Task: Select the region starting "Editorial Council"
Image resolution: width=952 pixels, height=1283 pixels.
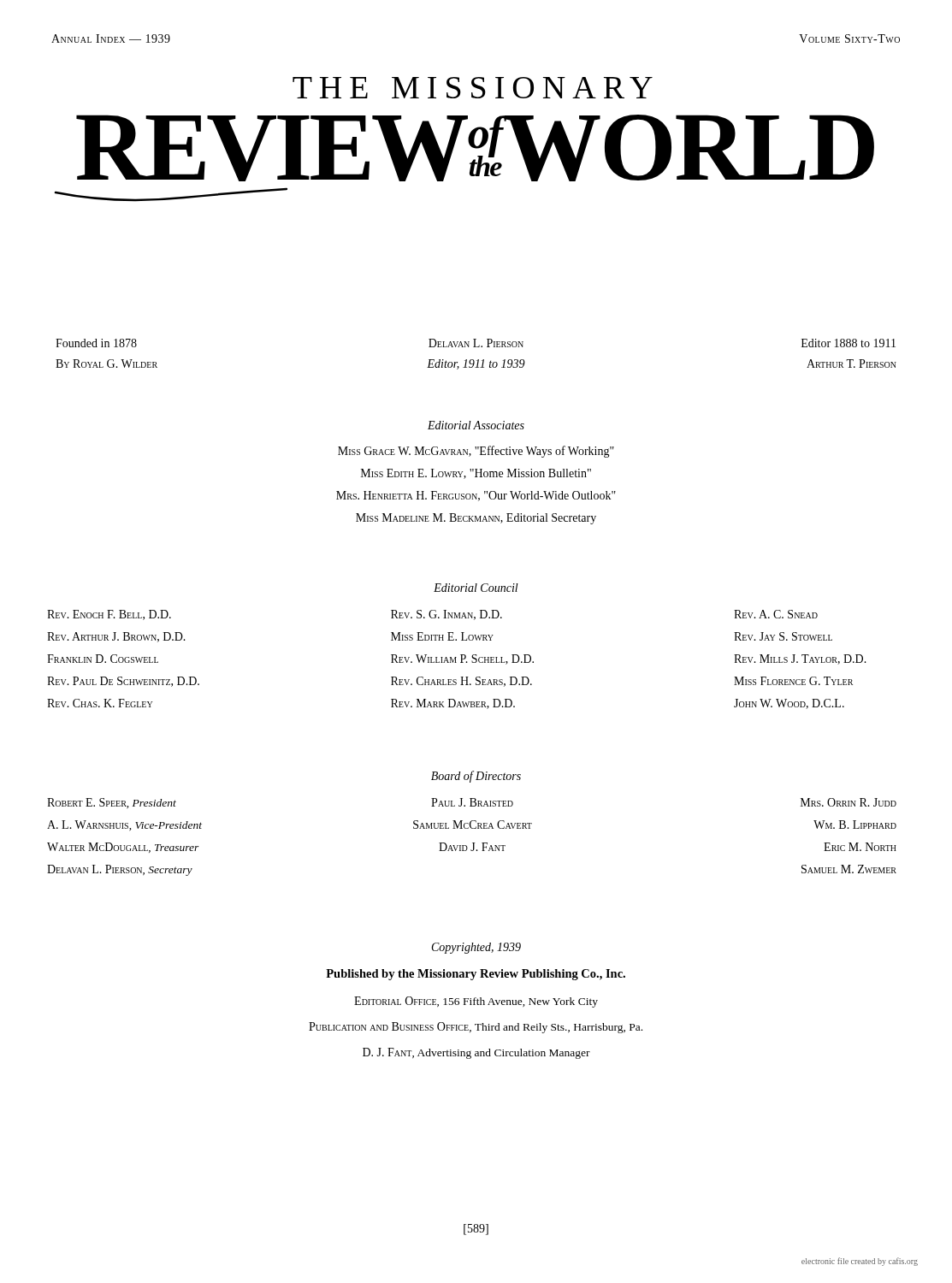Action: [x=476, y=588]
